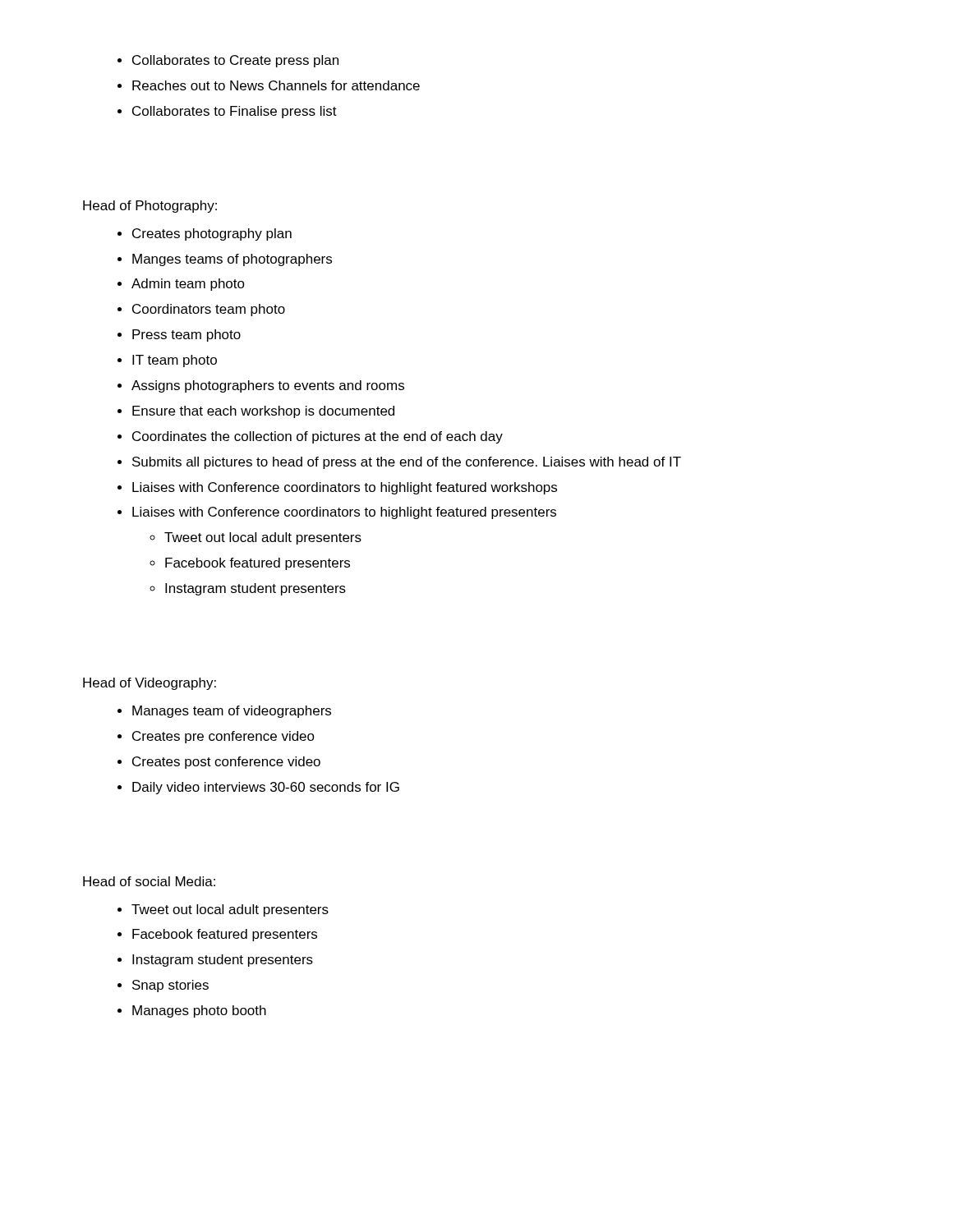Locate the text that says "Head of social Media:"
Viewport: 953px width, 1232px height.
[149, 881]
